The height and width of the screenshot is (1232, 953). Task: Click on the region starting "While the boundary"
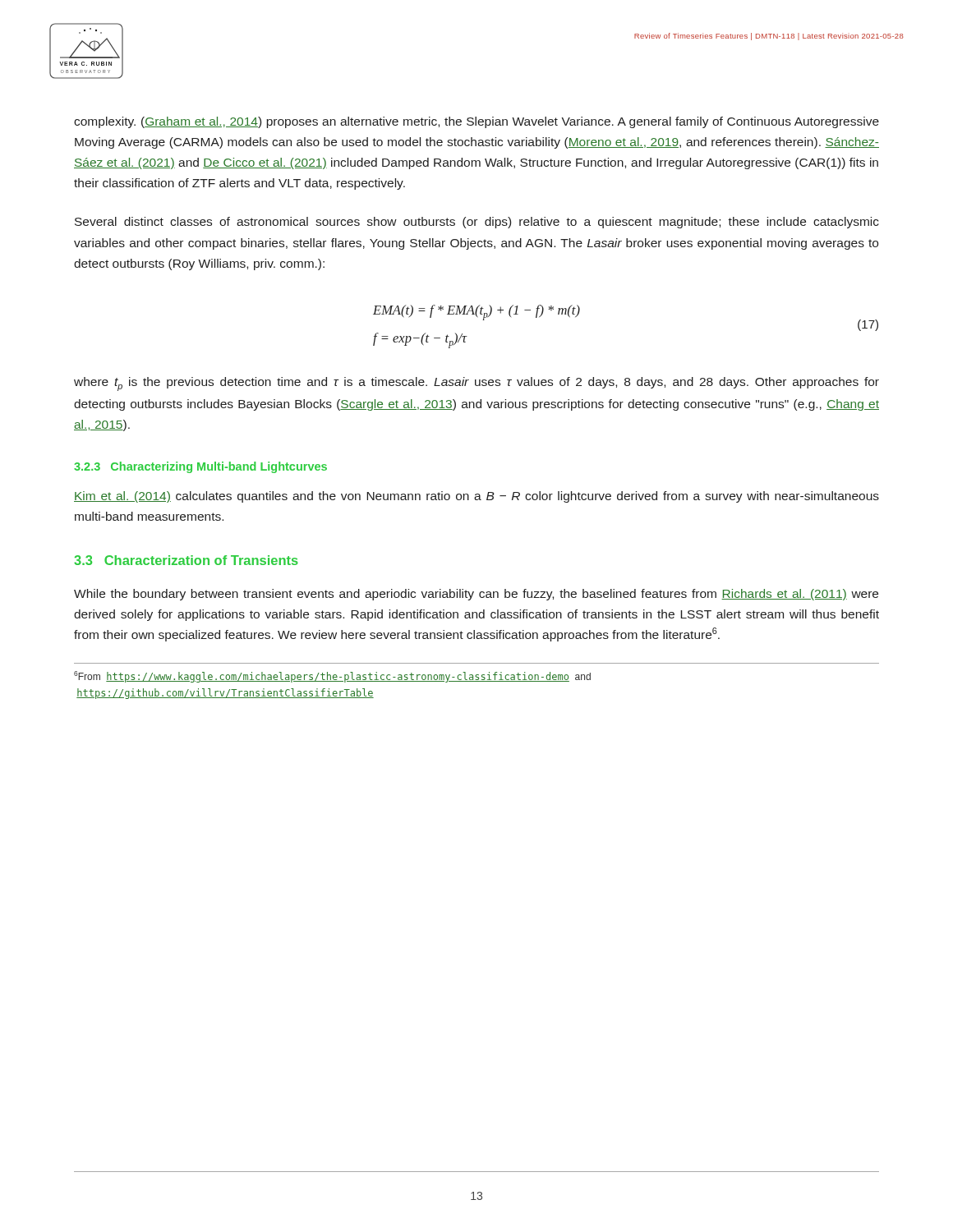pos(476,614)
